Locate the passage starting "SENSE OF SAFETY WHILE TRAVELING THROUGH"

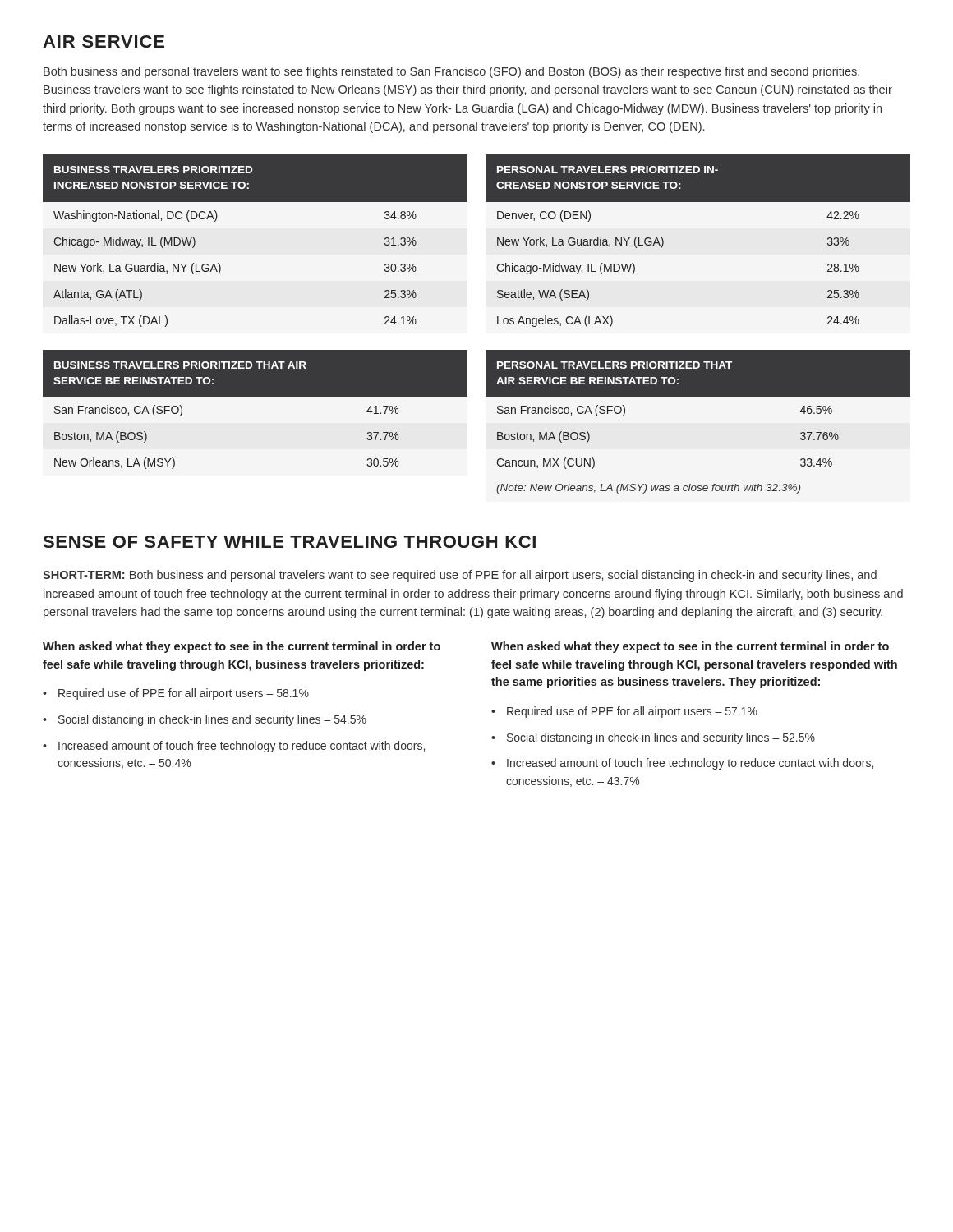coord(290,542)
